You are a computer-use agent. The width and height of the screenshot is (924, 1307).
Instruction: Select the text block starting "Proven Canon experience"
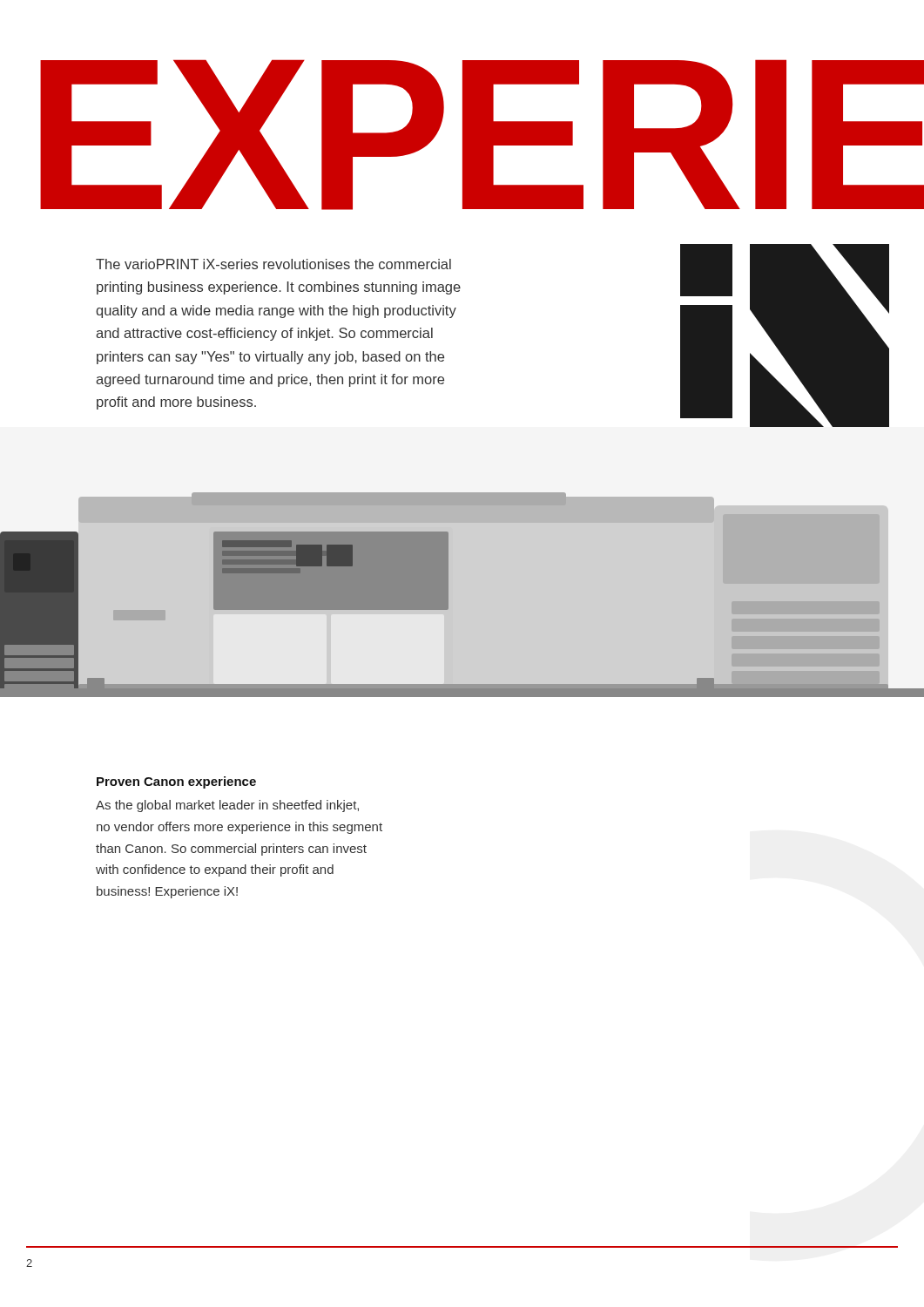(176, 781)
